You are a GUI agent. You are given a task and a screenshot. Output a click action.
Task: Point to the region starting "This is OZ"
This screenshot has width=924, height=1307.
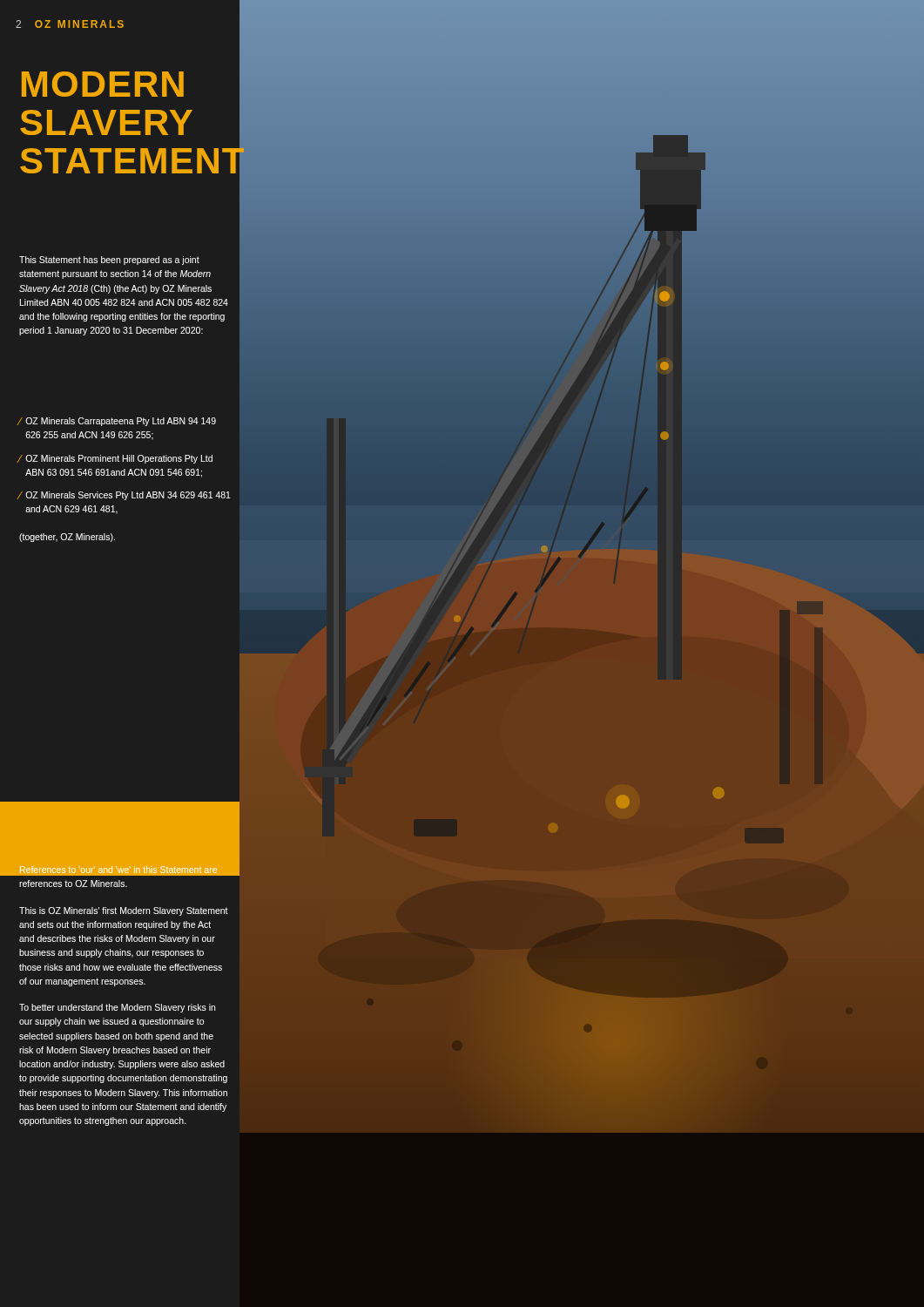click(x=123, y=946)
